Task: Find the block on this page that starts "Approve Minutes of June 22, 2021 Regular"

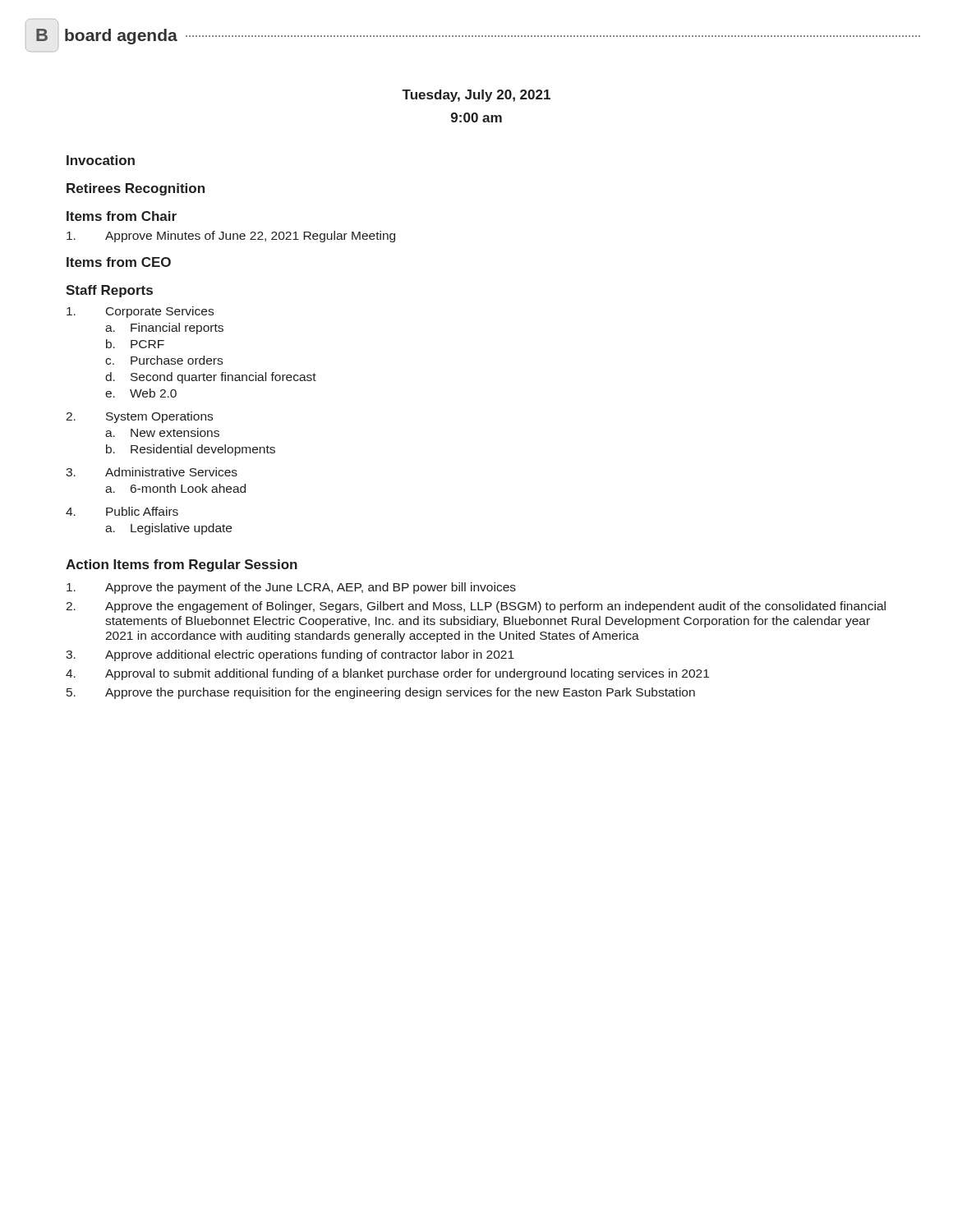Action: [231, 236]
